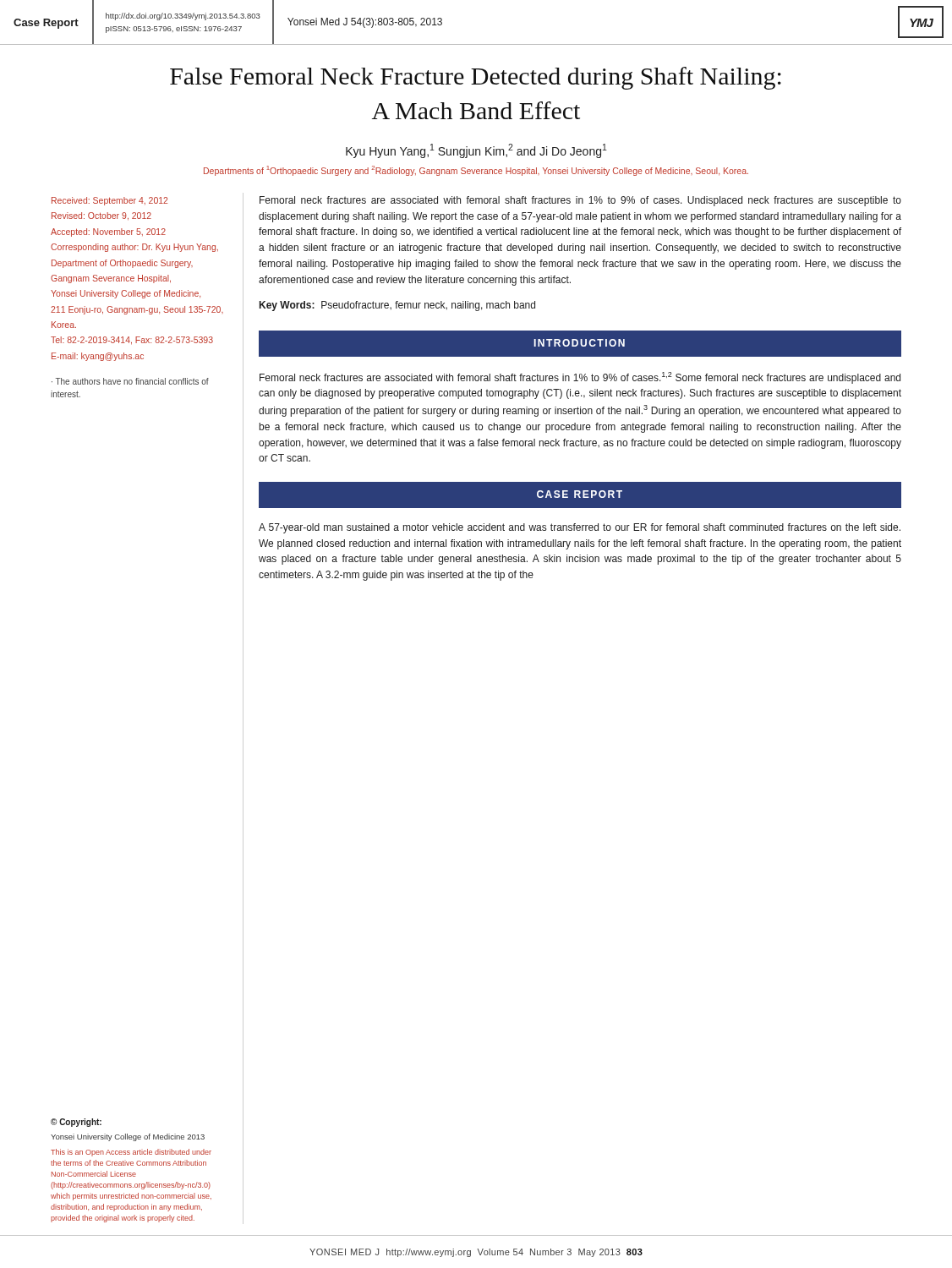Find the region starting "· The authors have no financial conflicts of"
The image size is (952, 1268).
tap(130, 388)
